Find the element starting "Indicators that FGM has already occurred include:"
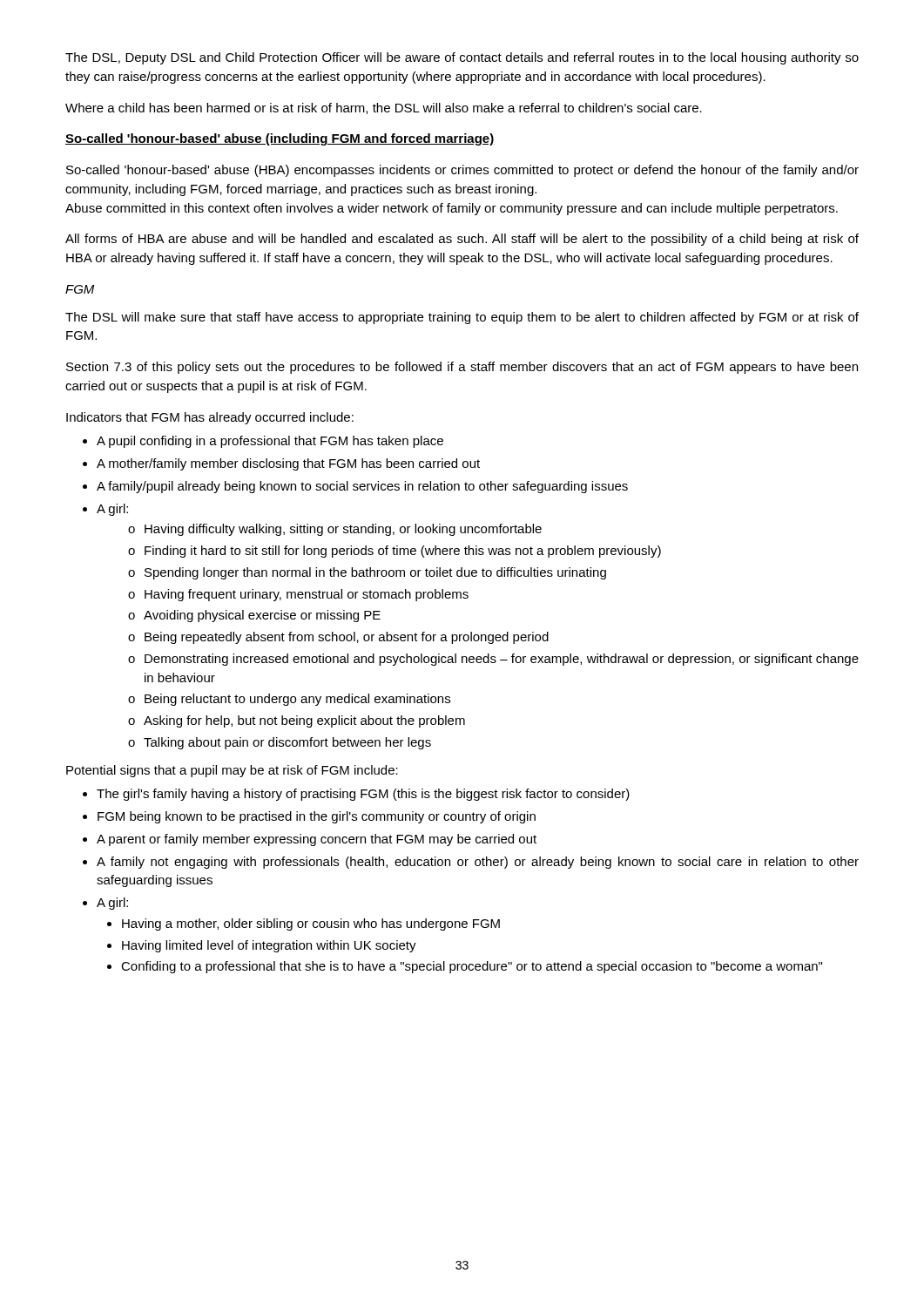 coord(210,418)
